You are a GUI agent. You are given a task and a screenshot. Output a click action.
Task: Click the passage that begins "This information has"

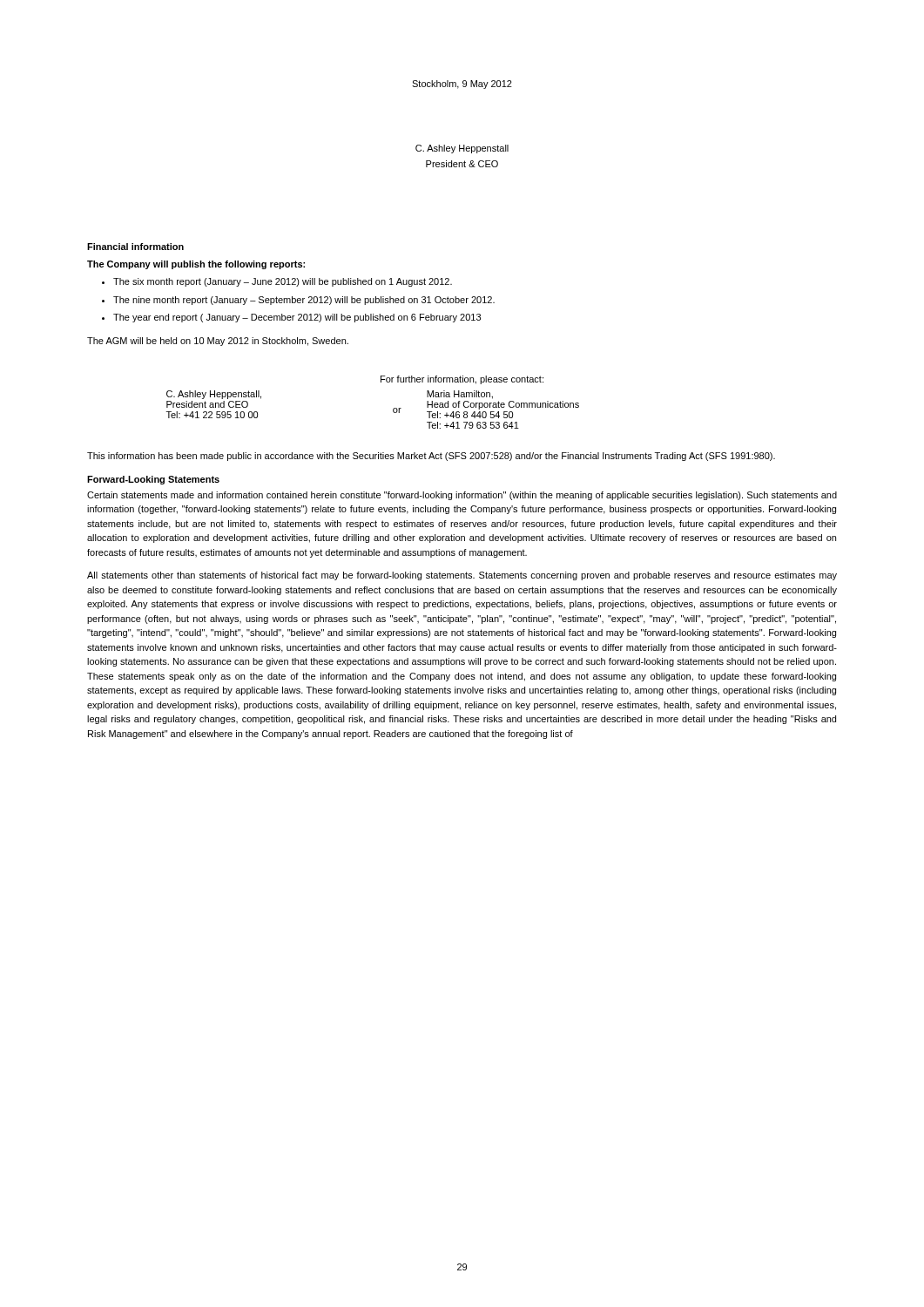click(x=431, y=456)
